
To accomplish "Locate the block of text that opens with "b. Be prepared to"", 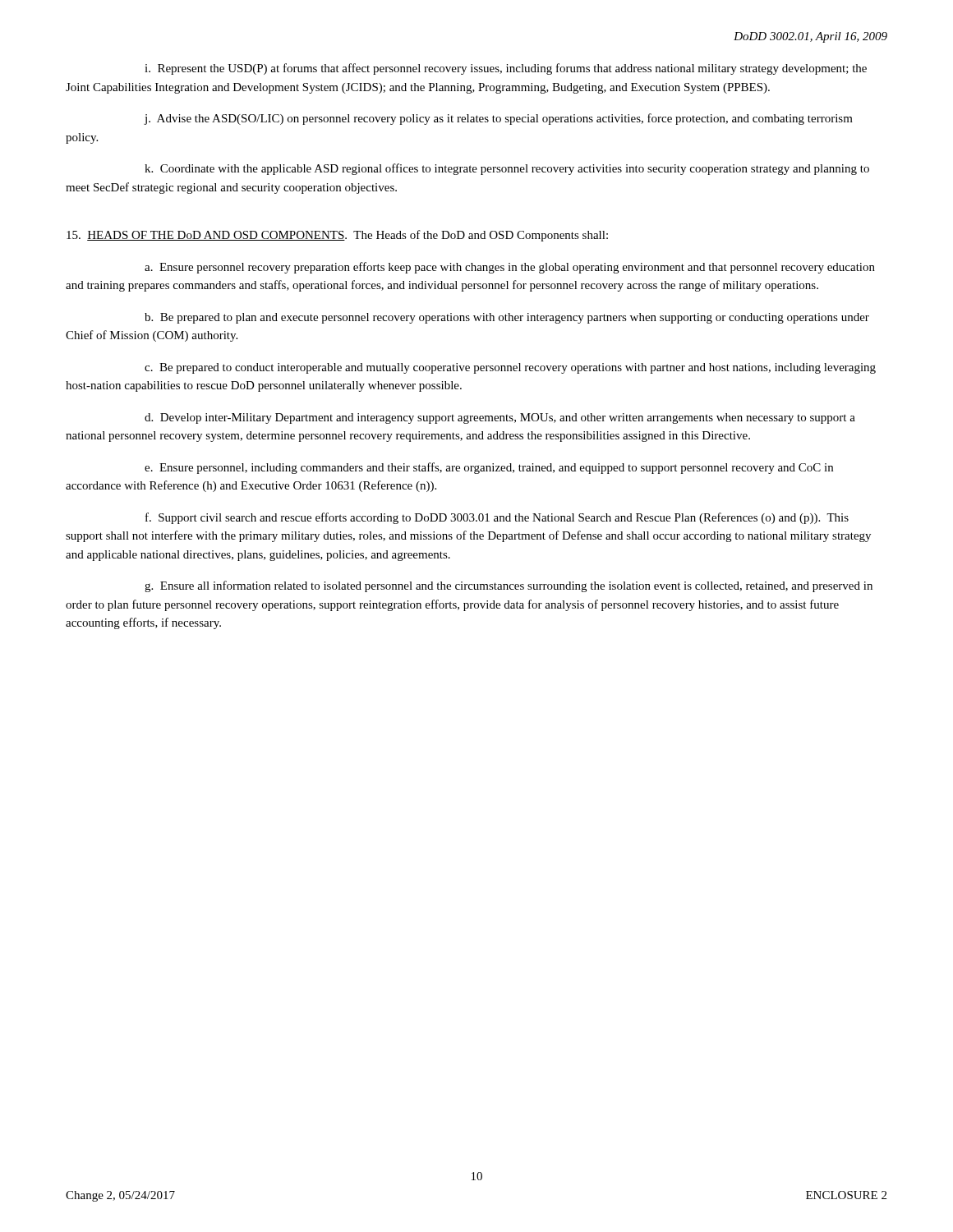I will (467, 326).
